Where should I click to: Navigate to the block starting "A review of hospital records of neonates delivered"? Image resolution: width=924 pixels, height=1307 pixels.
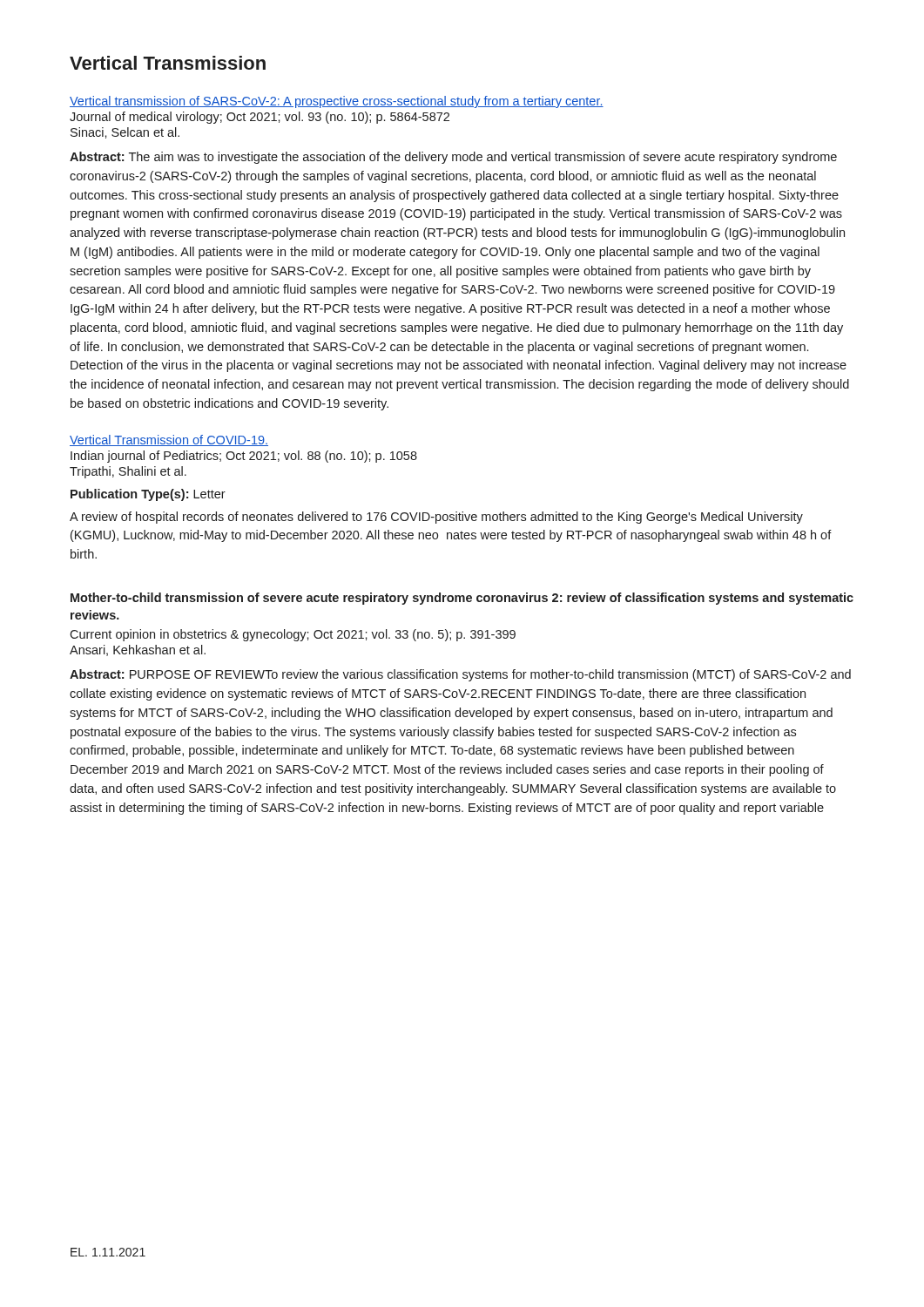click(450, 535)
